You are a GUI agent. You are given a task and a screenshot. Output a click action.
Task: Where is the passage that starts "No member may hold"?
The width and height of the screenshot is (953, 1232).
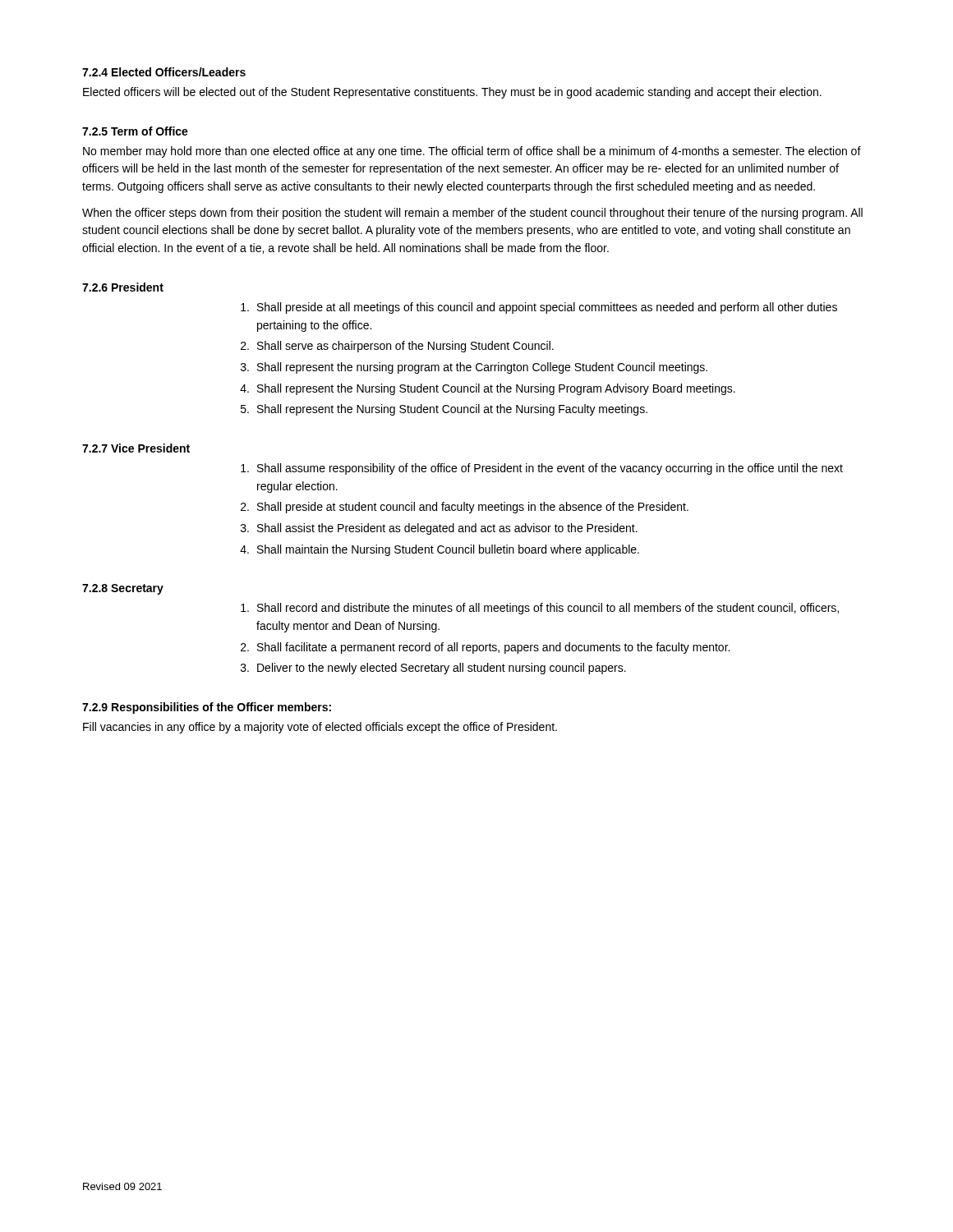coord(471,169)
